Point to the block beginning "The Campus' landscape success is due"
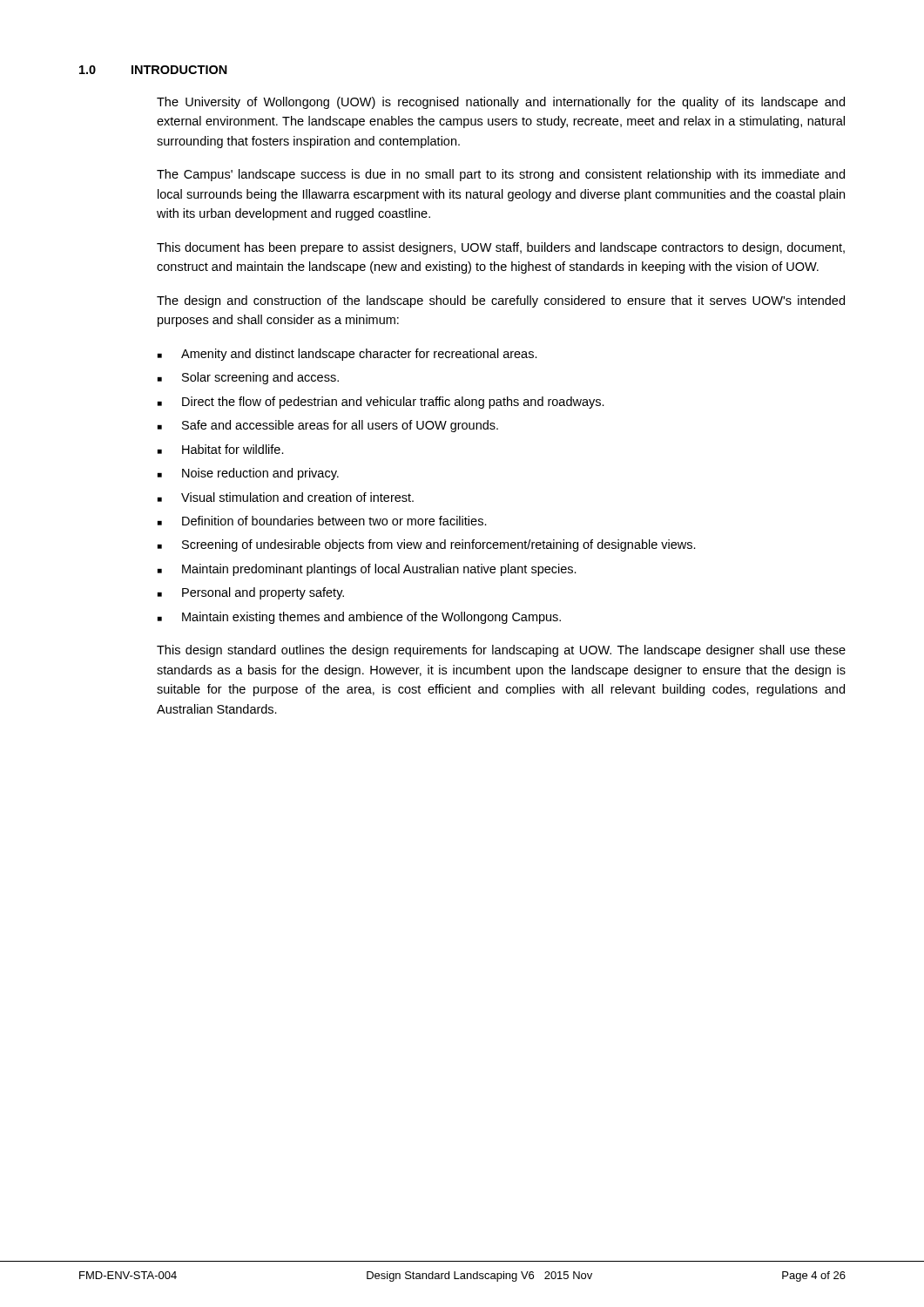Viewport: 924px width, 1307px height. [x=501, y=194]
